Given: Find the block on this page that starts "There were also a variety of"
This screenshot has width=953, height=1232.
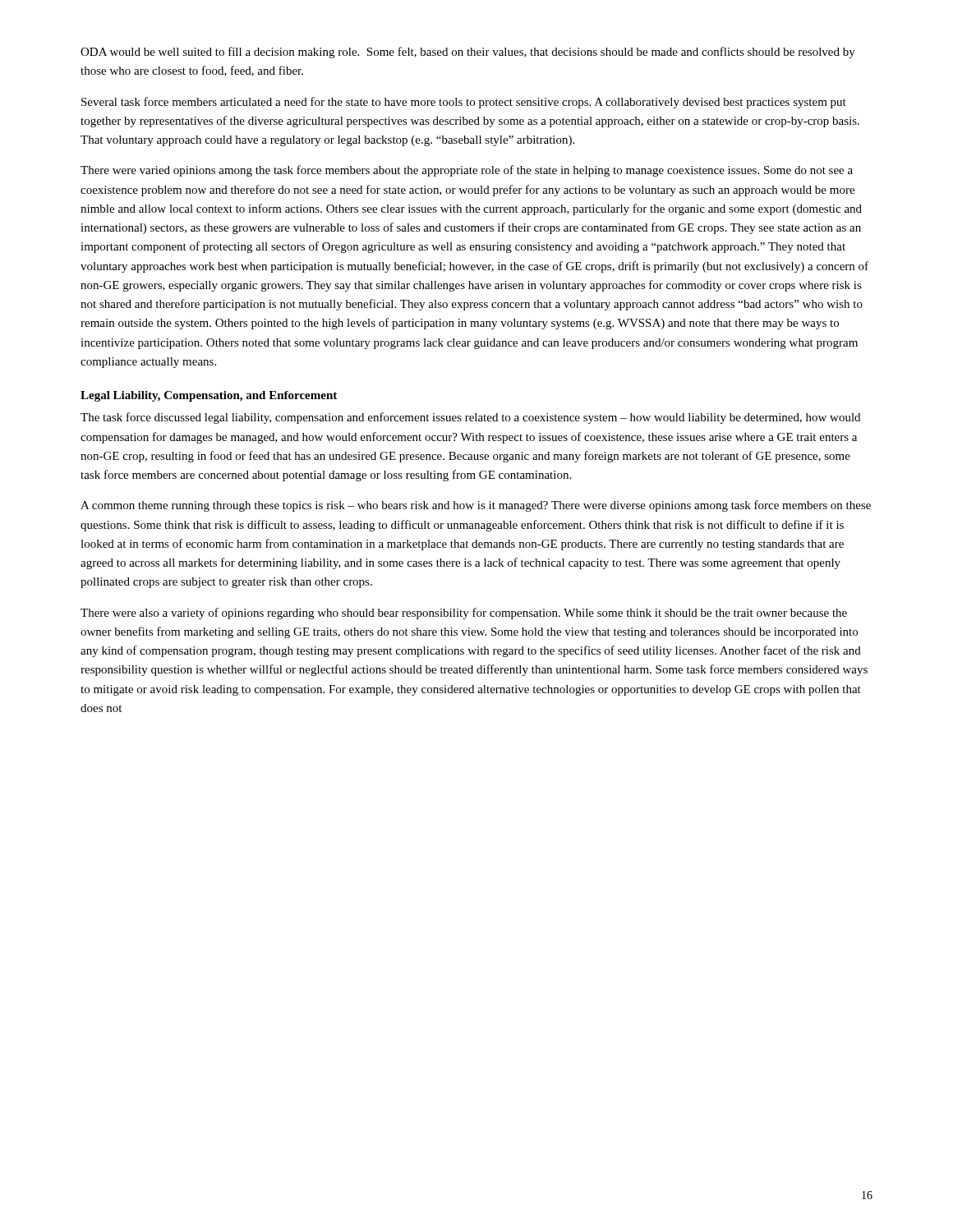Looking at the screenshot, I should point(474,660).
